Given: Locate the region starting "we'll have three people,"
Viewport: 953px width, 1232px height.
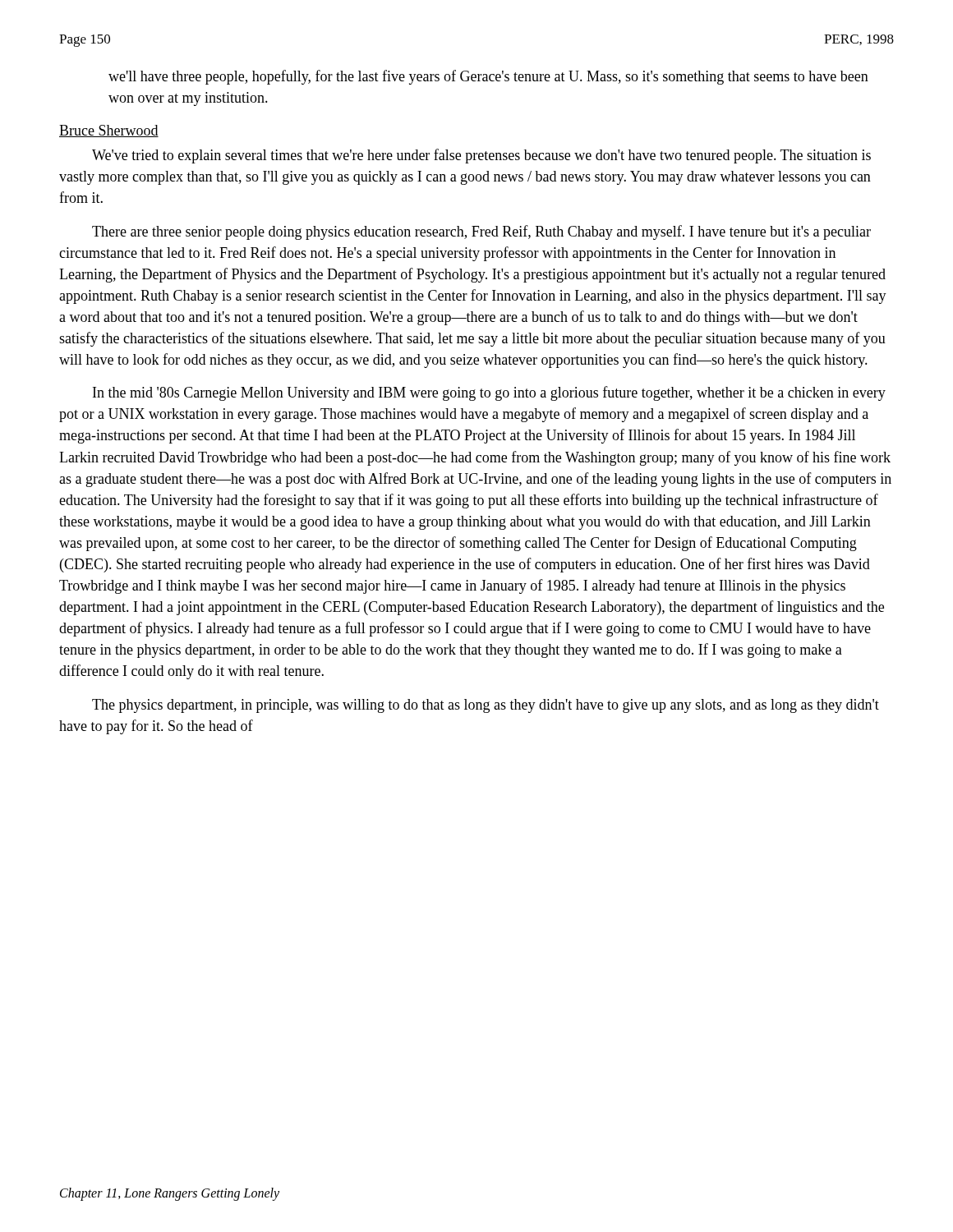Looking at the screenshot, I should tap(488, 87).
